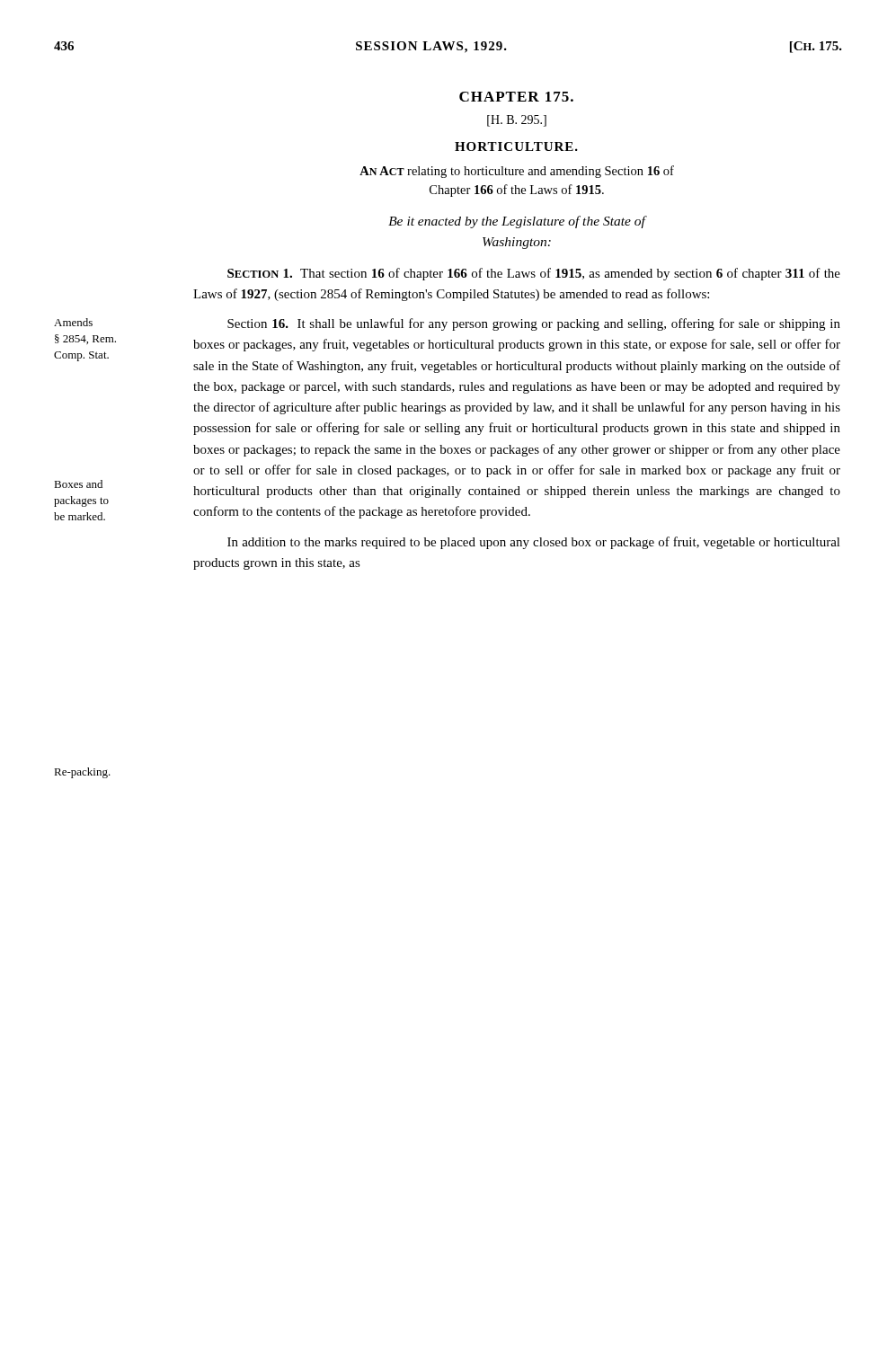896x1348 pixels.
Task: Locate the section header
Action: 517,146
